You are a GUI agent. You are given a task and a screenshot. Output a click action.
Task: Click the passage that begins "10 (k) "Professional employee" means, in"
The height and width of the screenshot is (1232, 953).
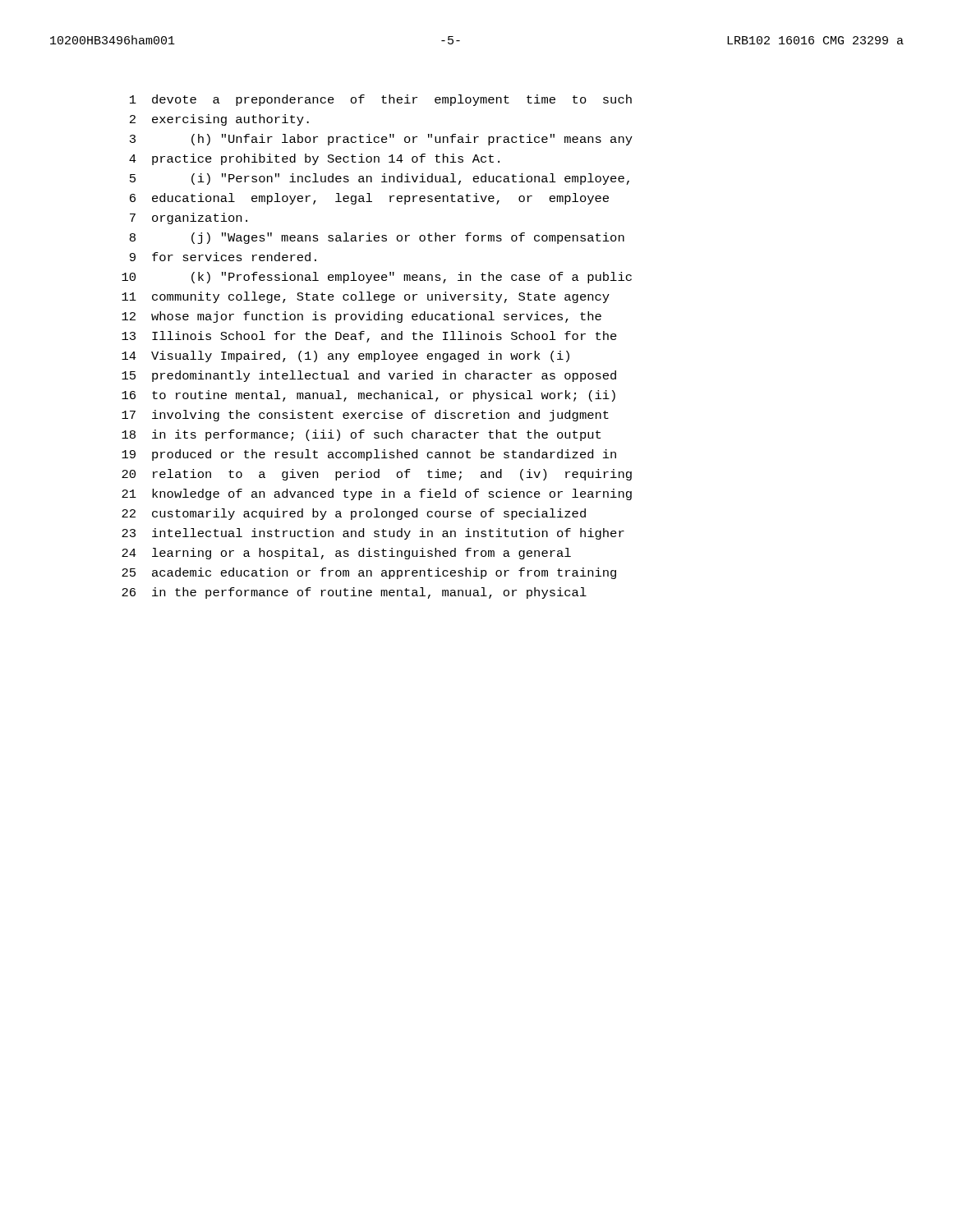pyautogui.click(x=493, y=436)
